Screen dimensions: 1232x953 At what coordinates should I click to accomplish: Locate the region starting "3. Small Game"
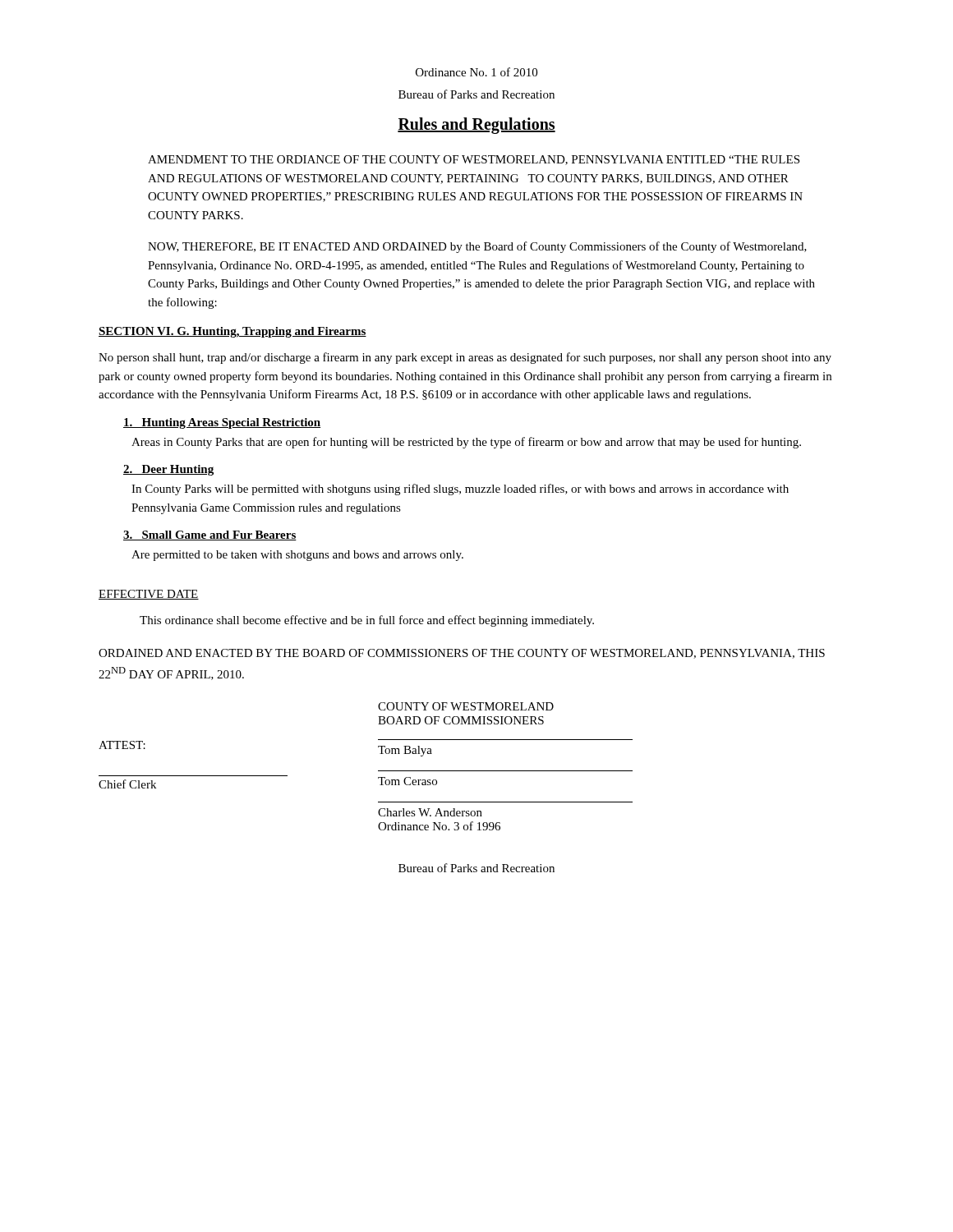(210, 536)
